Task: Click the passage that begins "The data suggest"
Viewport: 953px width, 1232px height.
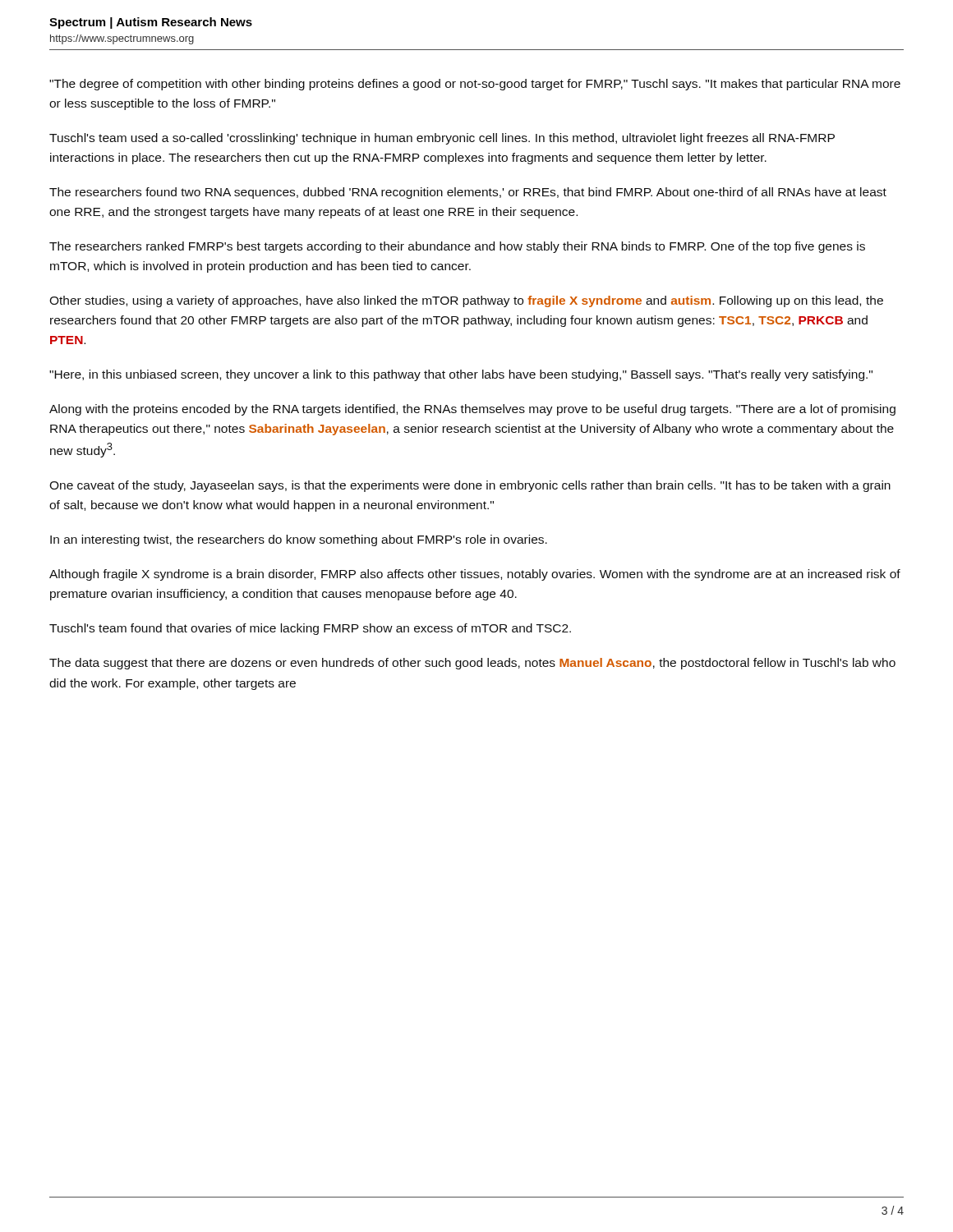Action: click(x=472, y=673)
